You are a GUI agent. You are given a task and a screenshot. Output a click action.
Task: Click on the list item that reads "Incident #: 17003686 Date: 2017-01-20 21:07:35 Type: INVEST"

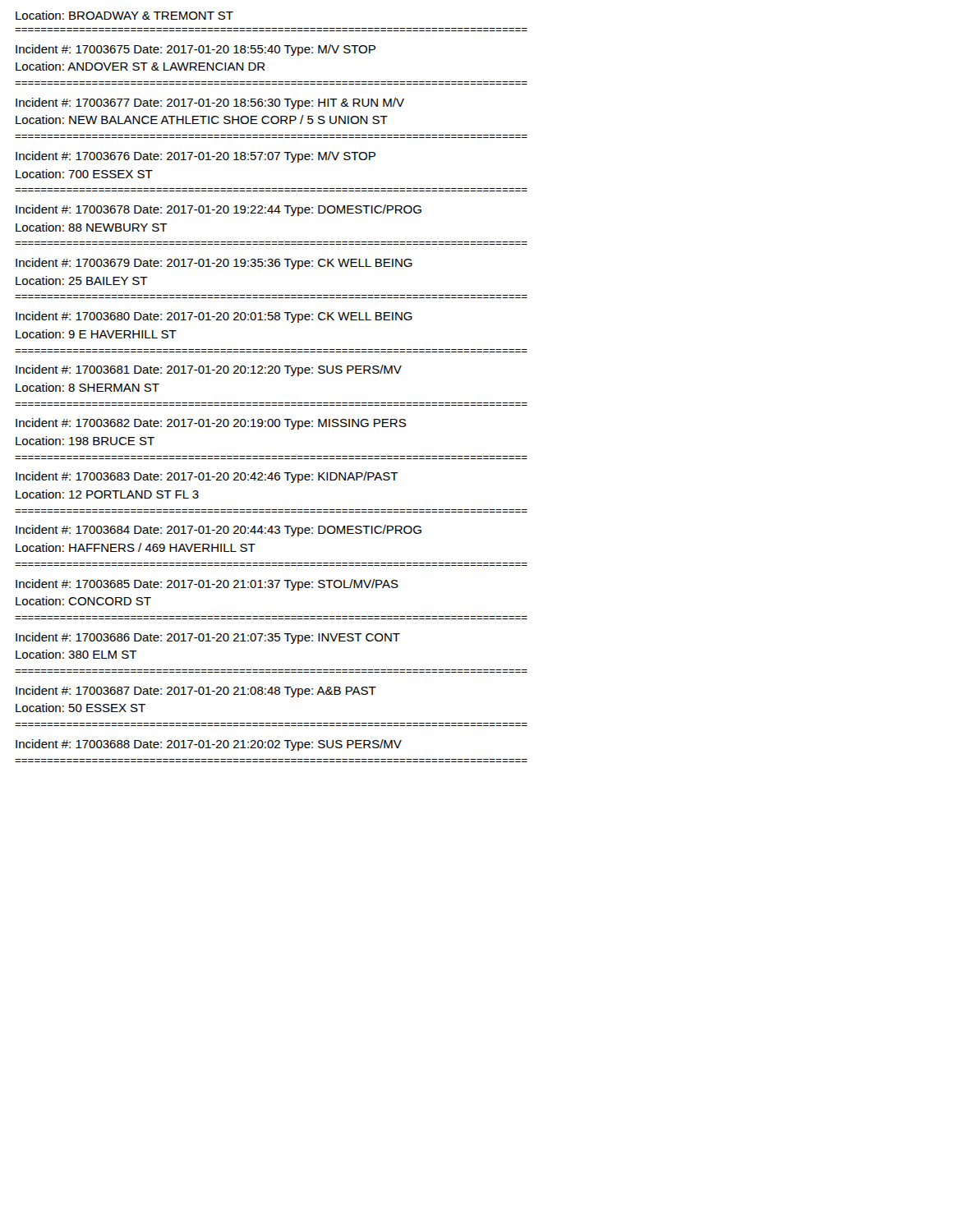(208, 638)
